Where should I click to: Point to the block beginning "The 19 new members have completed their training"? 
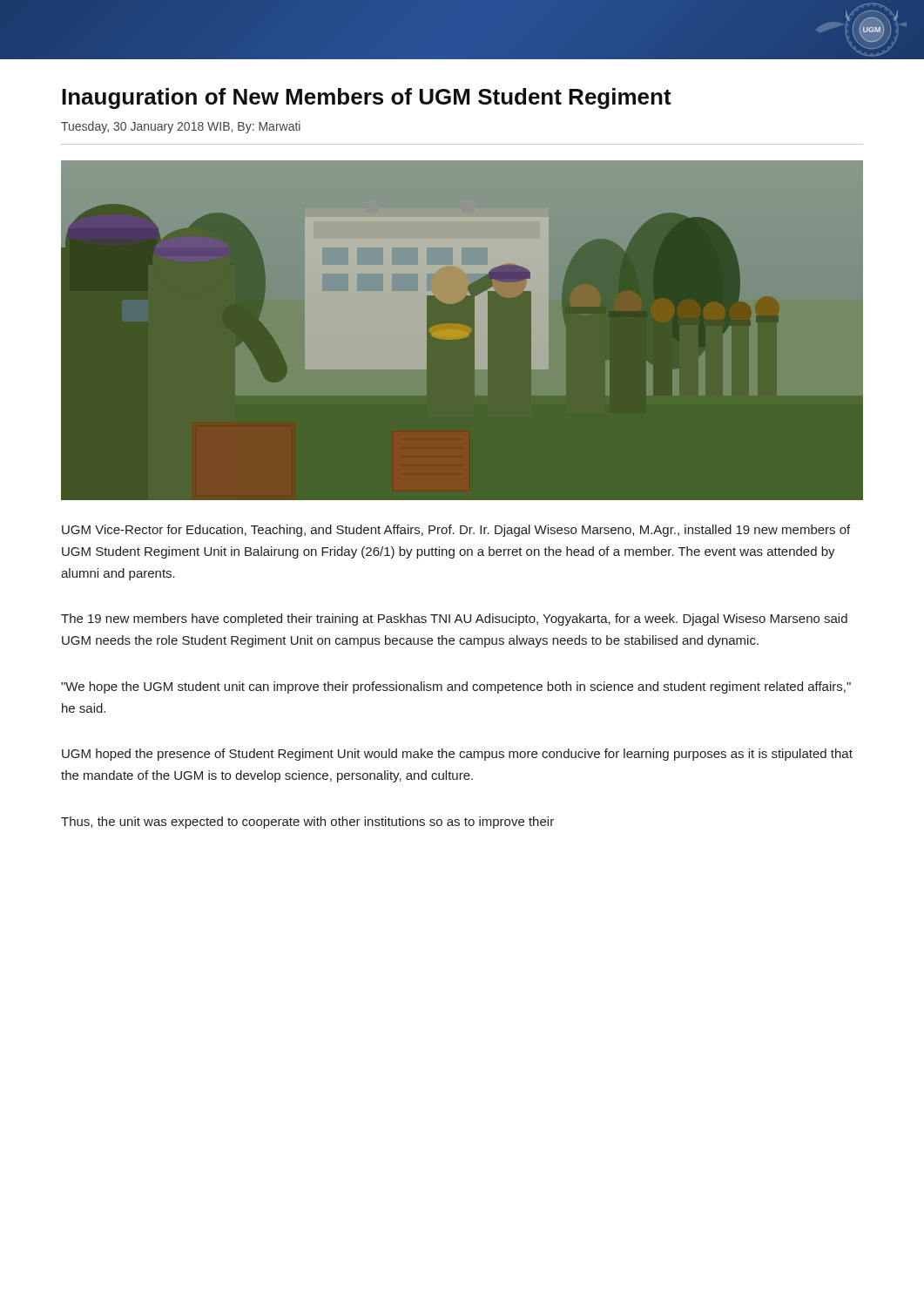454,629
